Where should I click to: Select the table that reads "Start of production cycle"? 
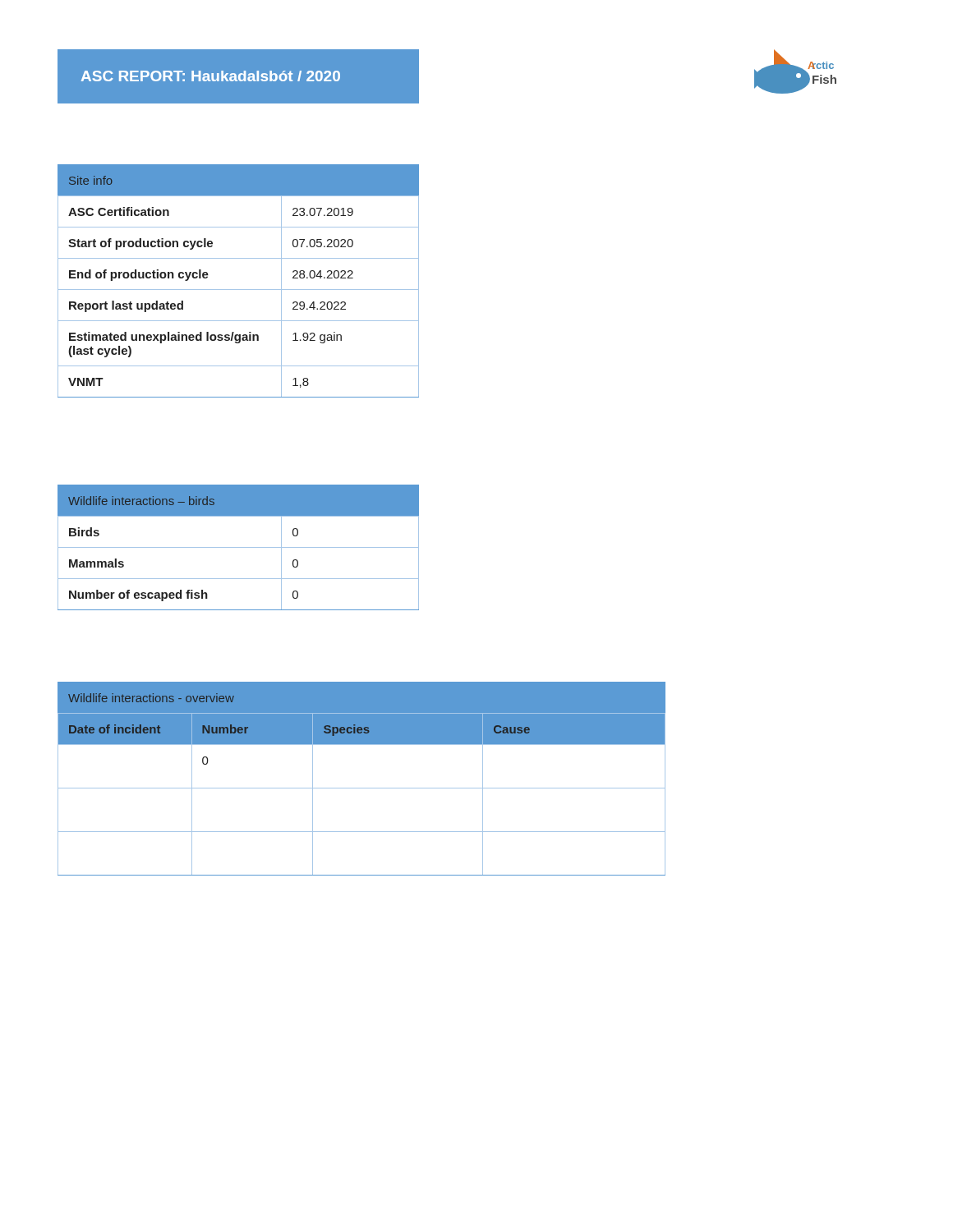click(x=238, y=281)
